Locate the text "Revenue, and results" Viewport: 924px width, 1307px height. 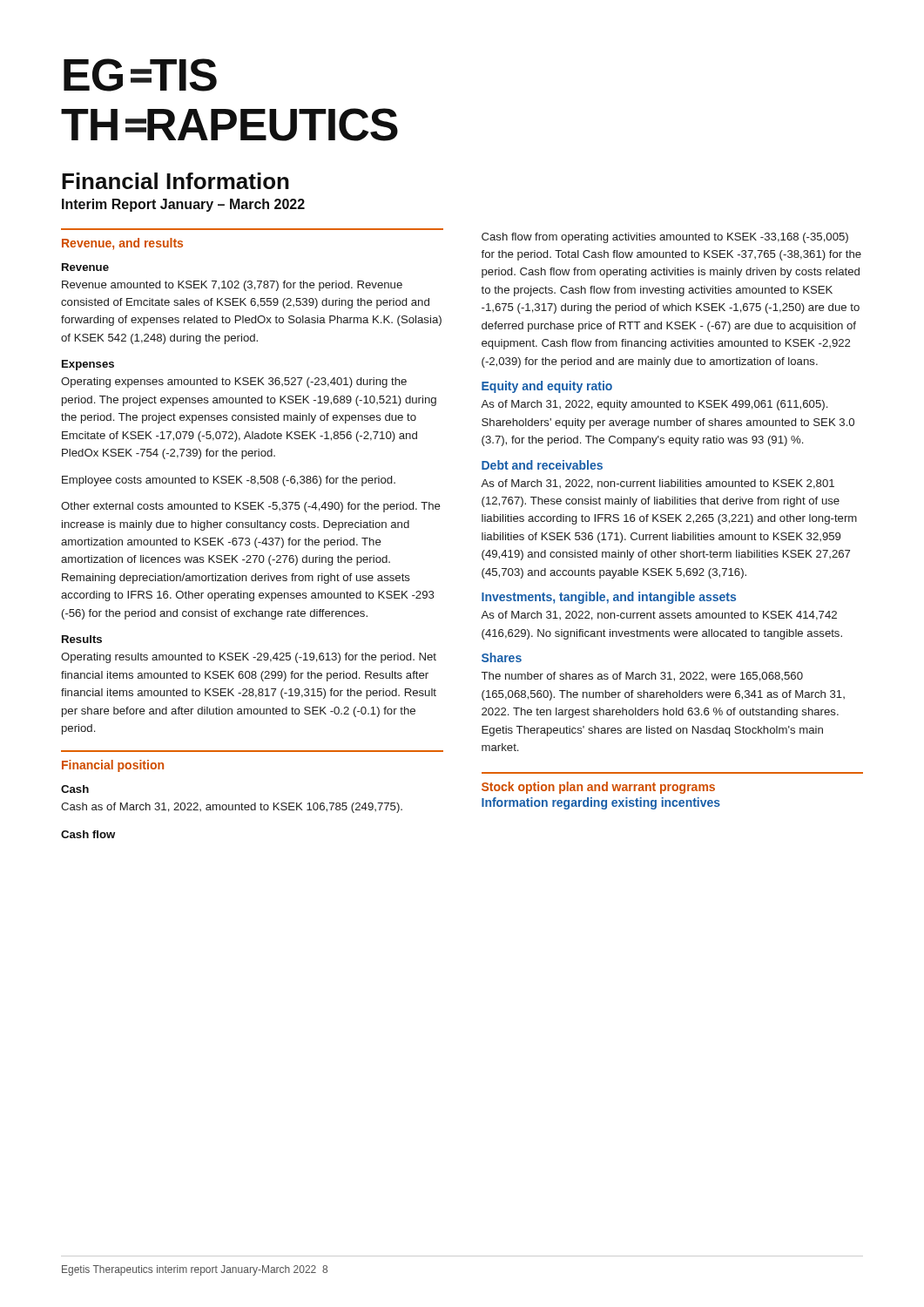tap(122, 243)
